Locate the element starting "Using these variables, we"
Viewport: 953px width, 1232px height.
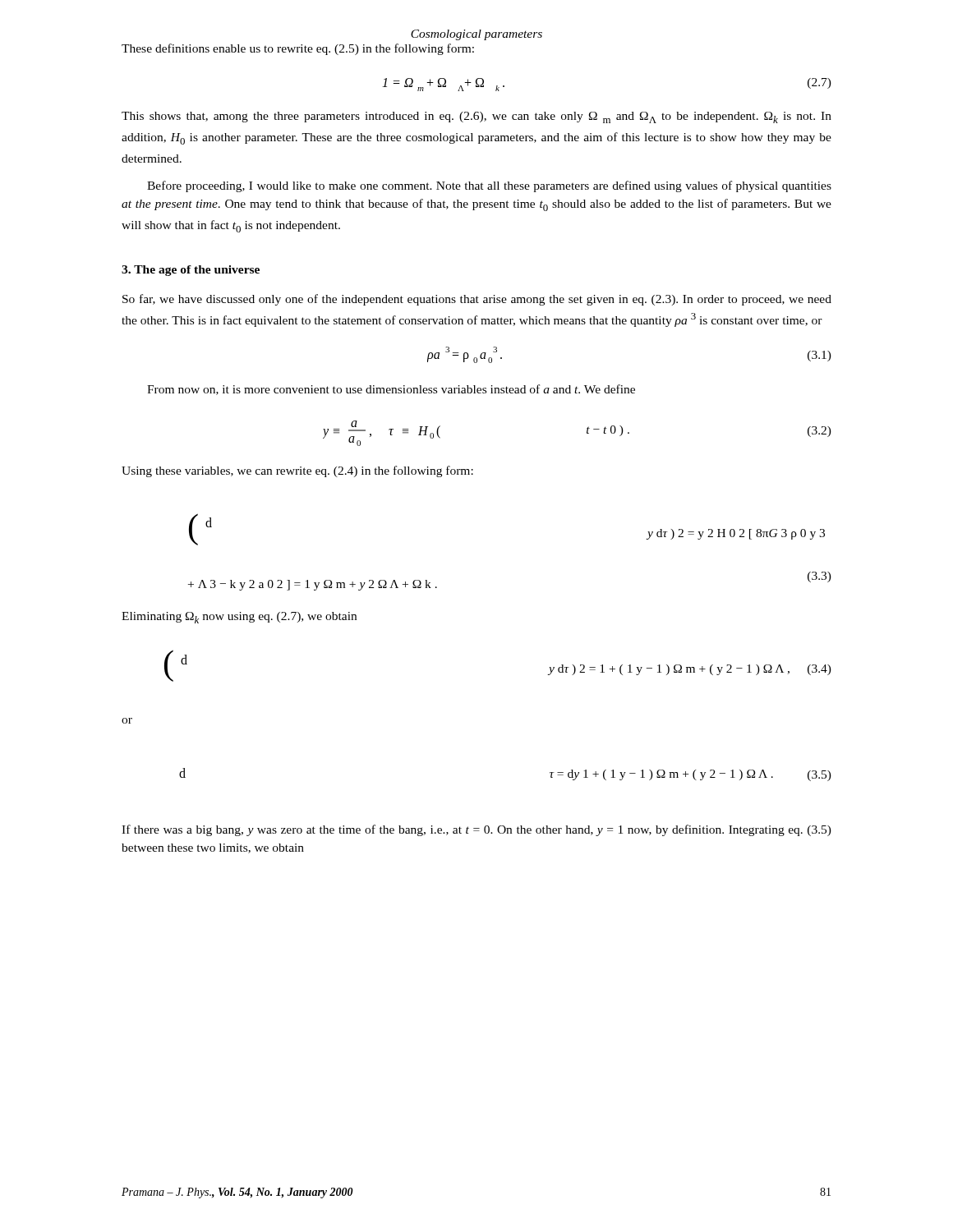tap(476, 471)
